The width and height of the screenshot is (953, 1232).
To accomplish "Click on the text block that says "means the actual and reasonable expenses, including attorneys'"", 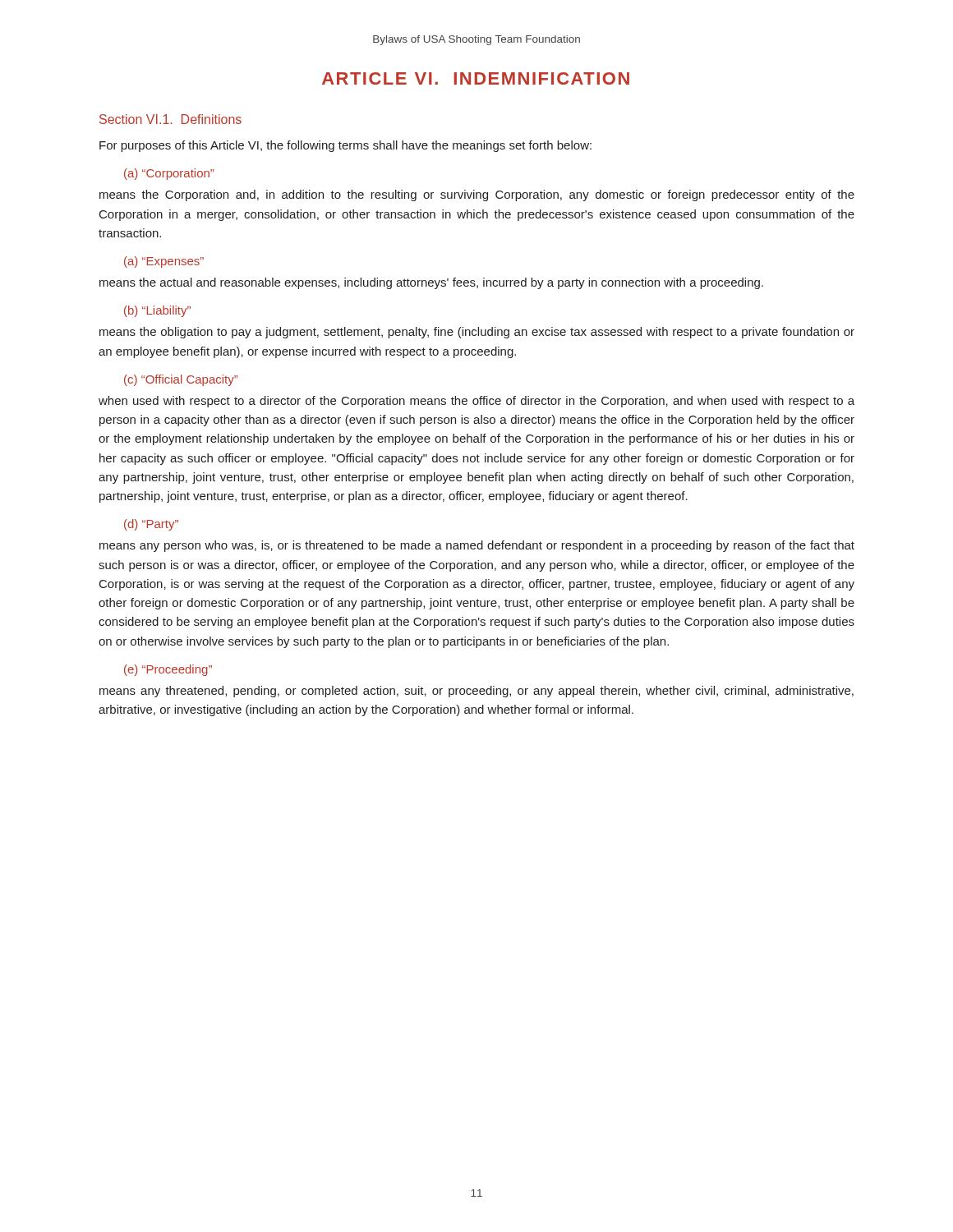I will [x=431, y=282].
